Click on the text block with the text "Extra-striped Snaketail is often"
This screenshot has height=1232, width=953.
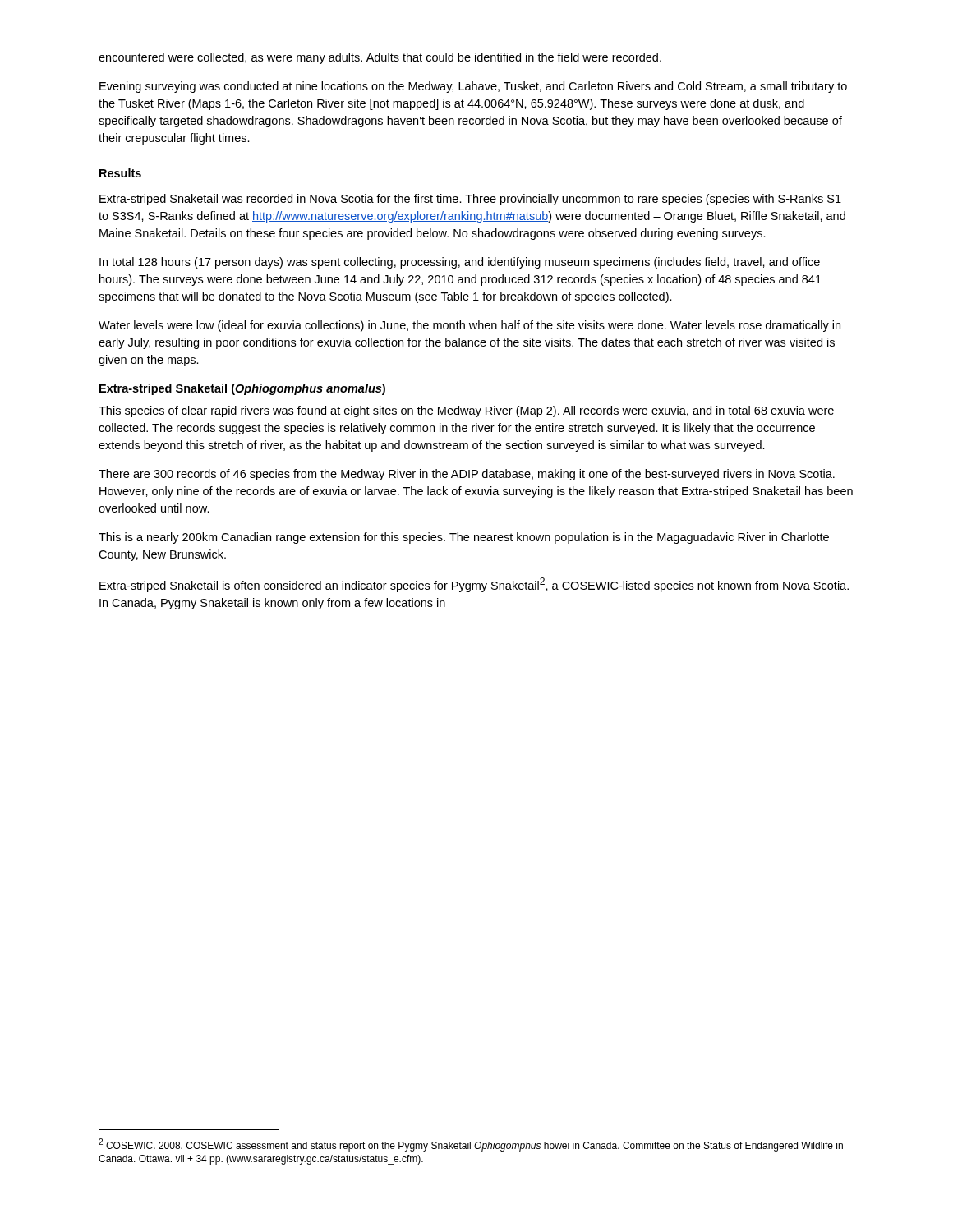474,593
